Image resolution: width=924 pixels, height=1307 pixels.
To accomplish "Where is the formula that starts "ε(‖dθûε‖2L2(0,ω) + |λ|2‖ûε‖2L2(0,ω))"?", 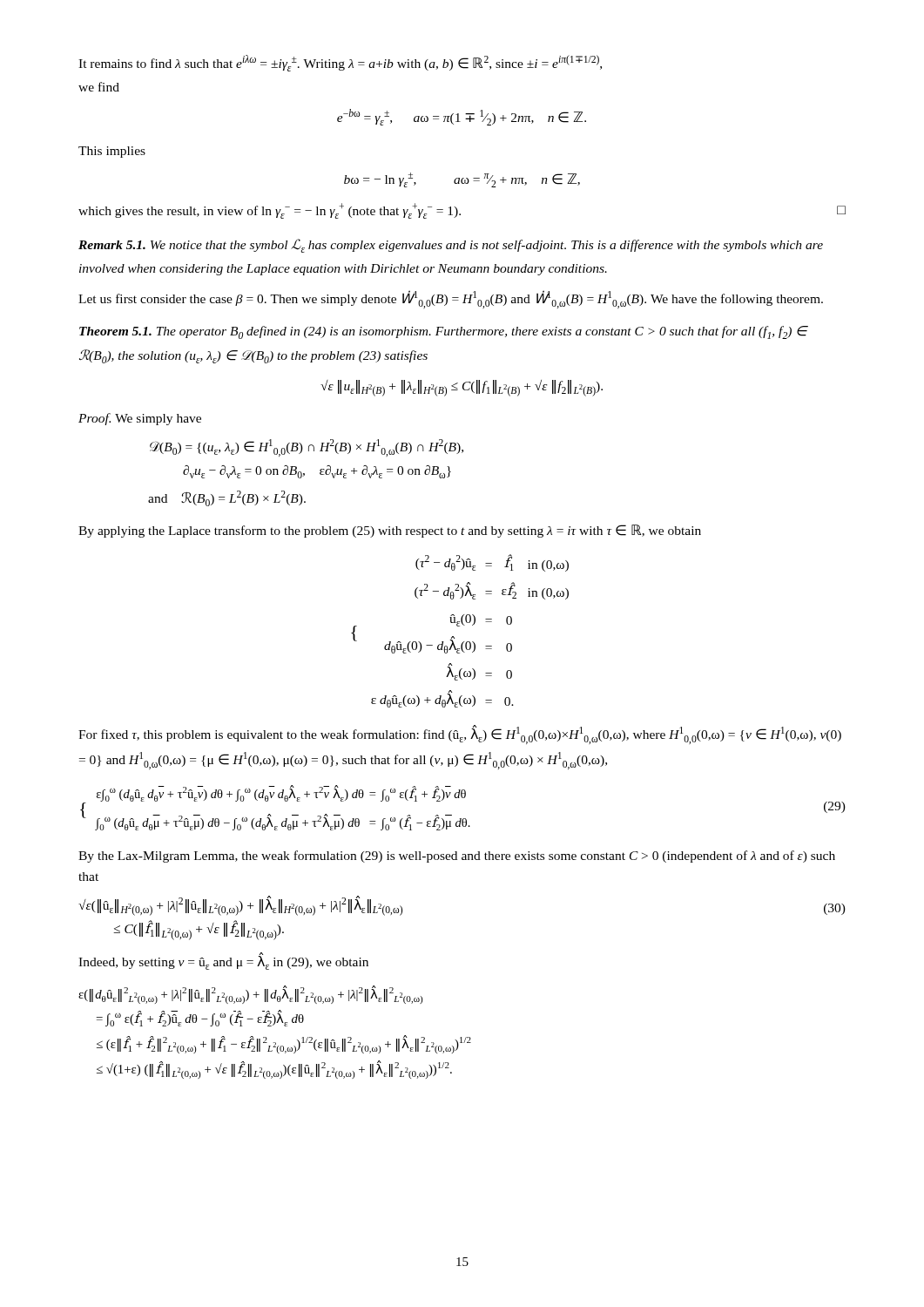I will 462,1032.
